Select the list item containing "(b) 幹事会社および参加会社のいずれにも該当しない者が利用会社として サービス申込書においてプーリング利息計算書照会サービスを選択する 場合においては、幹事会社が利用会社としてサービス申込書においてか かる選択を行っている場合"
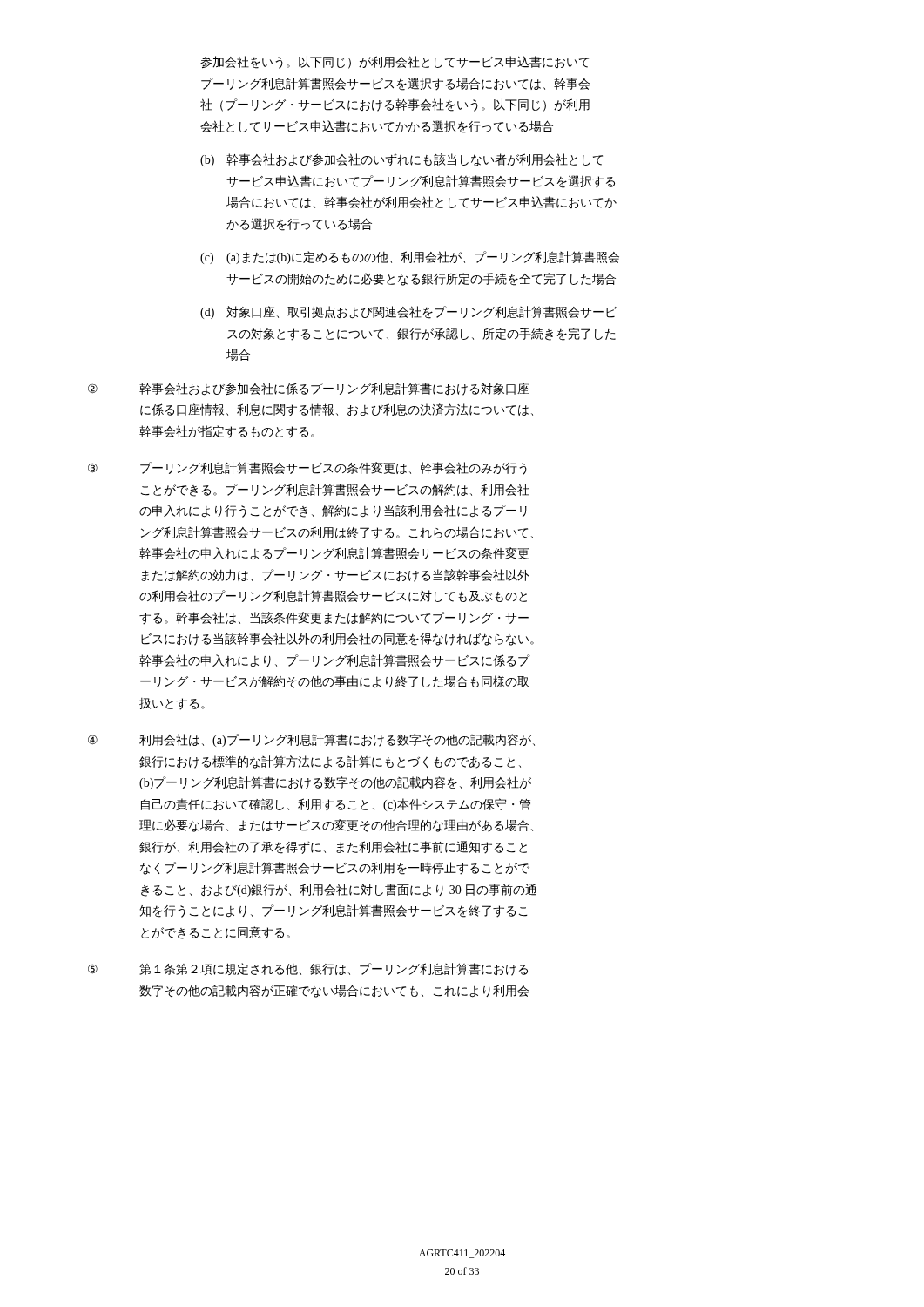 [527, 193]
